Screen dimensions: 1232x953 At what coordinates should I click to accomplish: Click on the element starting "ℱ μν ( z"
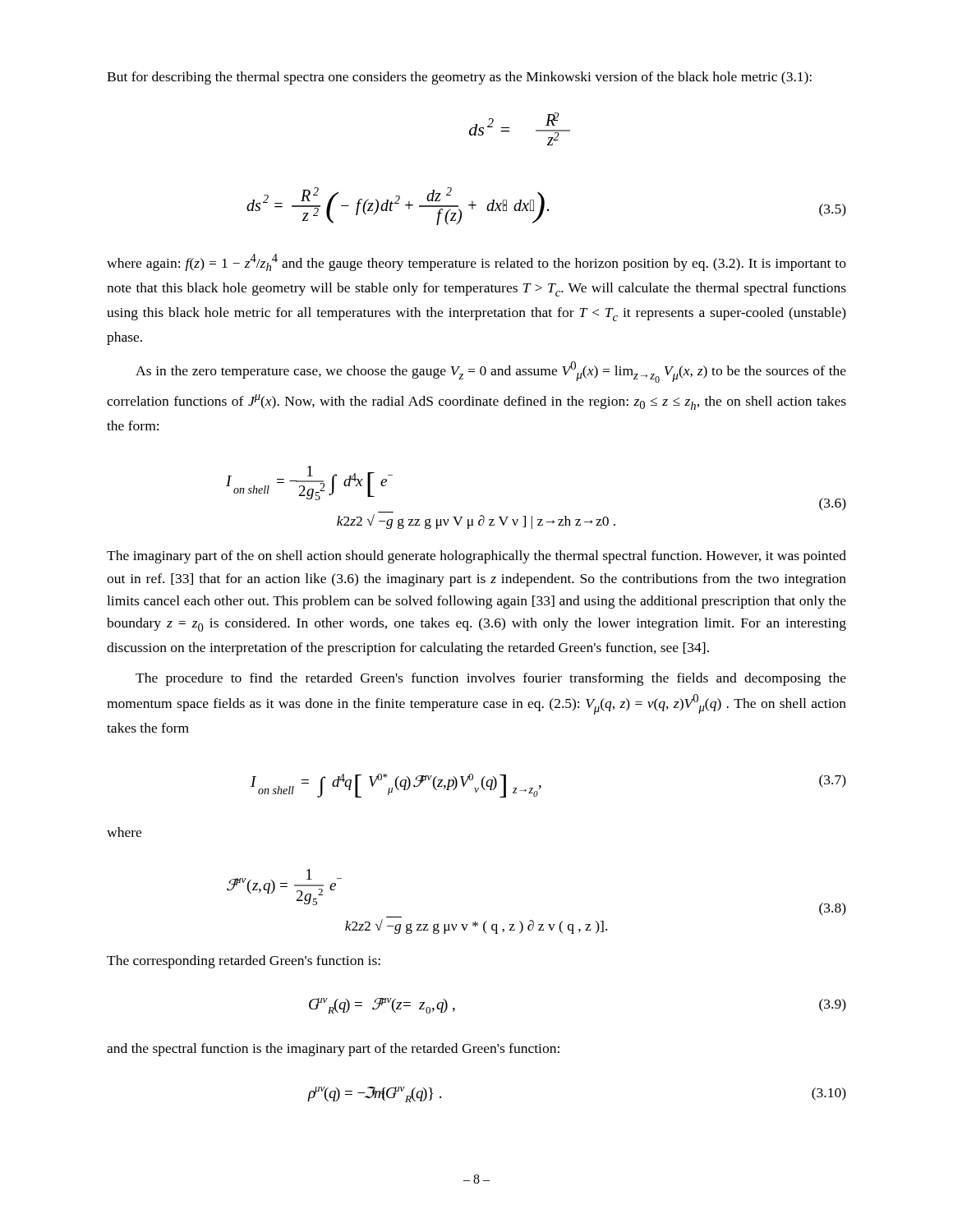coord(308,894)
